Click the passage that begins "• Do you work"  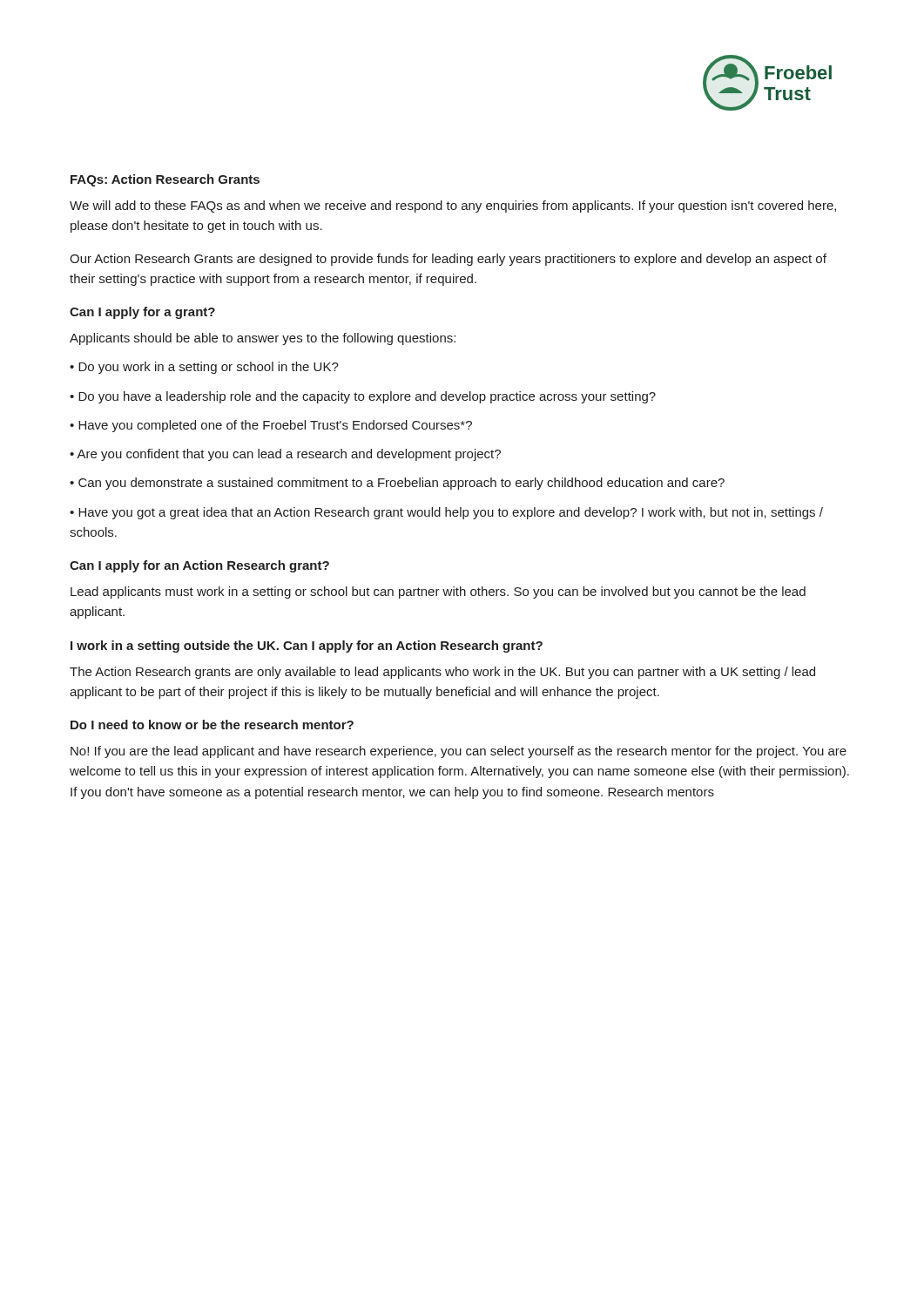(204, 367)
